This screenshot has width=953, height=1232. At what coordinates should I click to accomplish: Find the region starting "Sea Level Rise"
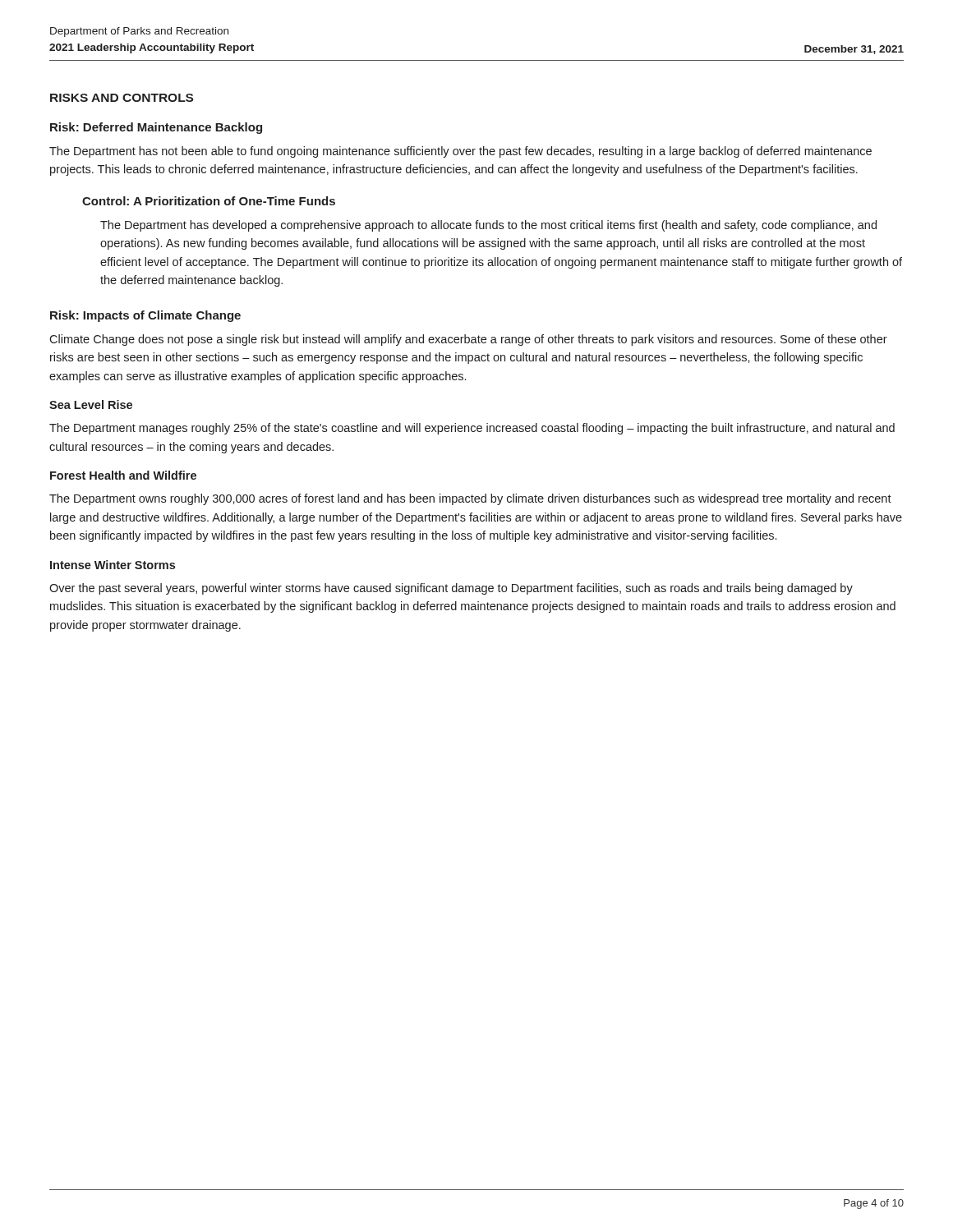91,405
